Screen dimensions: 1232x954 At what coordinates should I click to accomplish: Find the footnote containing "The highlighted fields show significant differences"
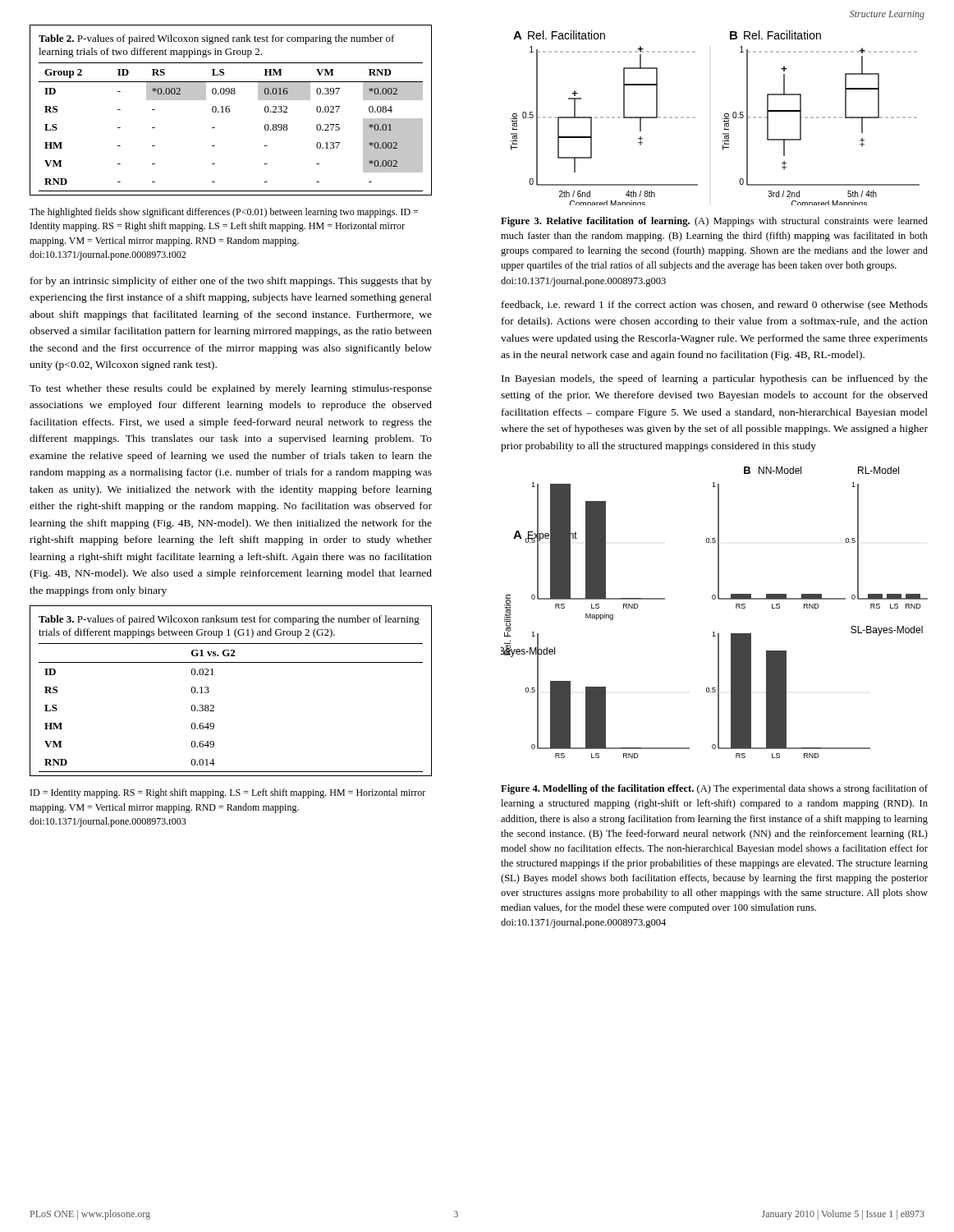point(224,233)
